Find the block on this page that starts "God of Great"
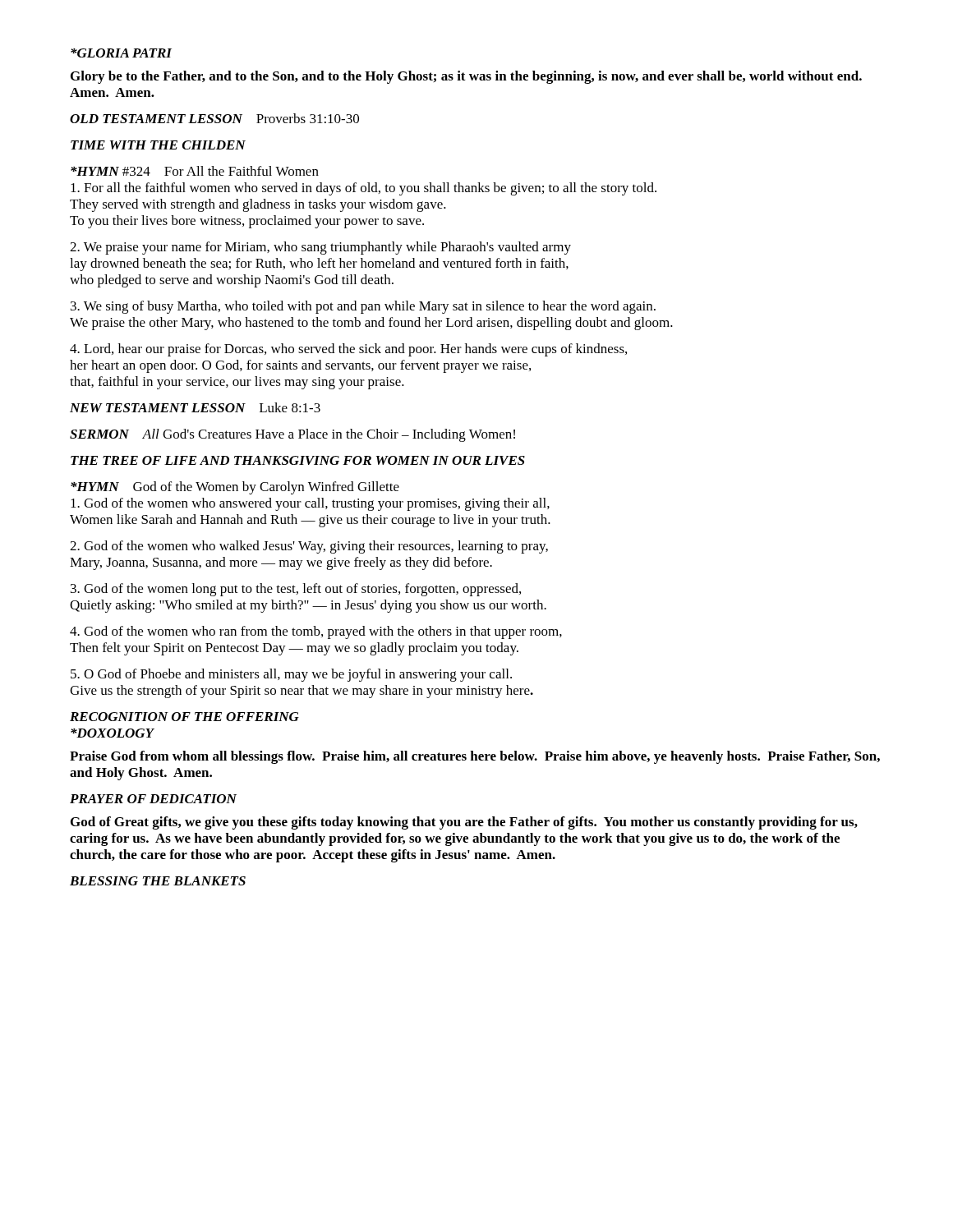 click(464, 838)
